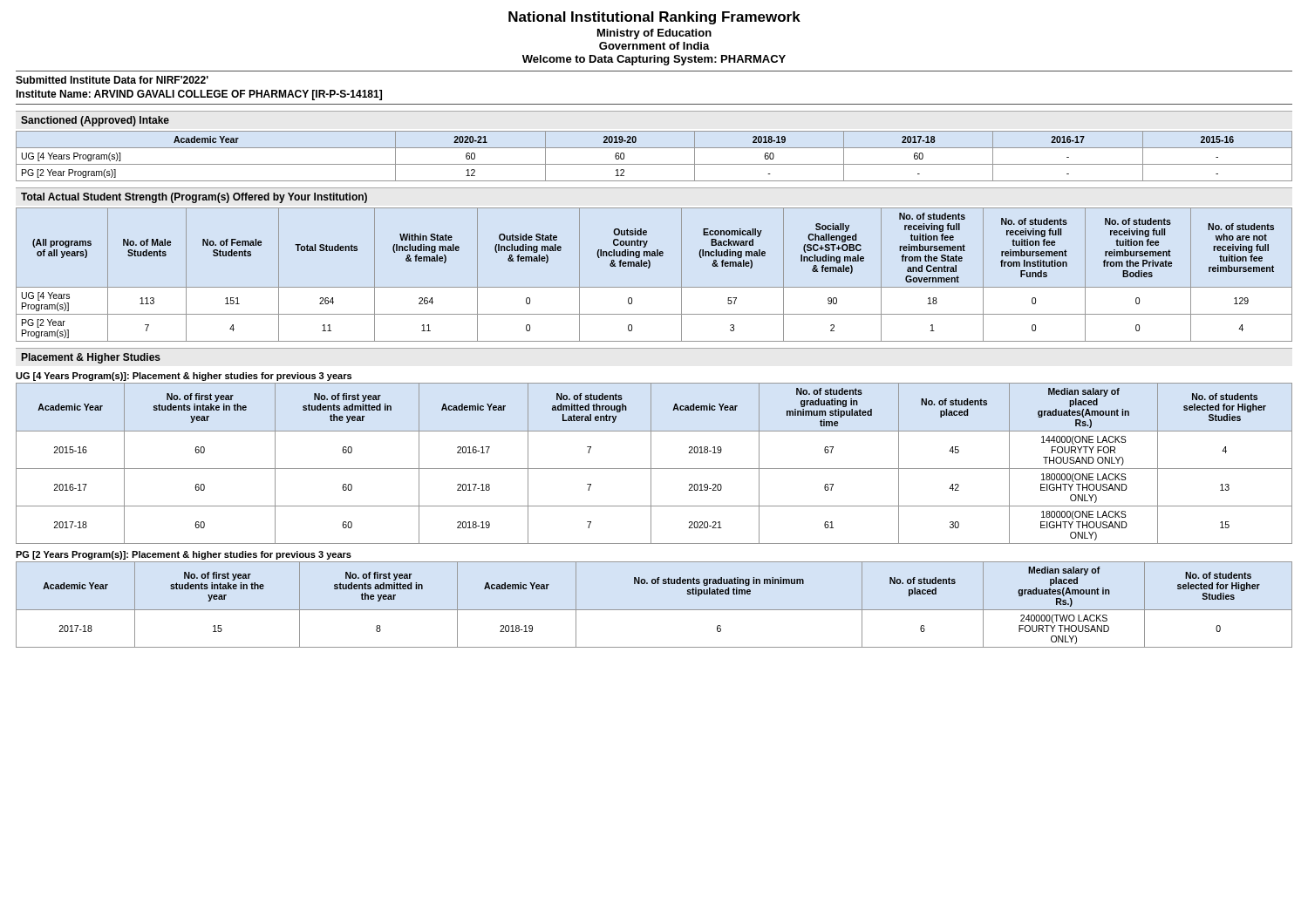Find the element starting "Total Actual Student"
This screenshot has height=924, width=1308.
(x=194, y=197)
